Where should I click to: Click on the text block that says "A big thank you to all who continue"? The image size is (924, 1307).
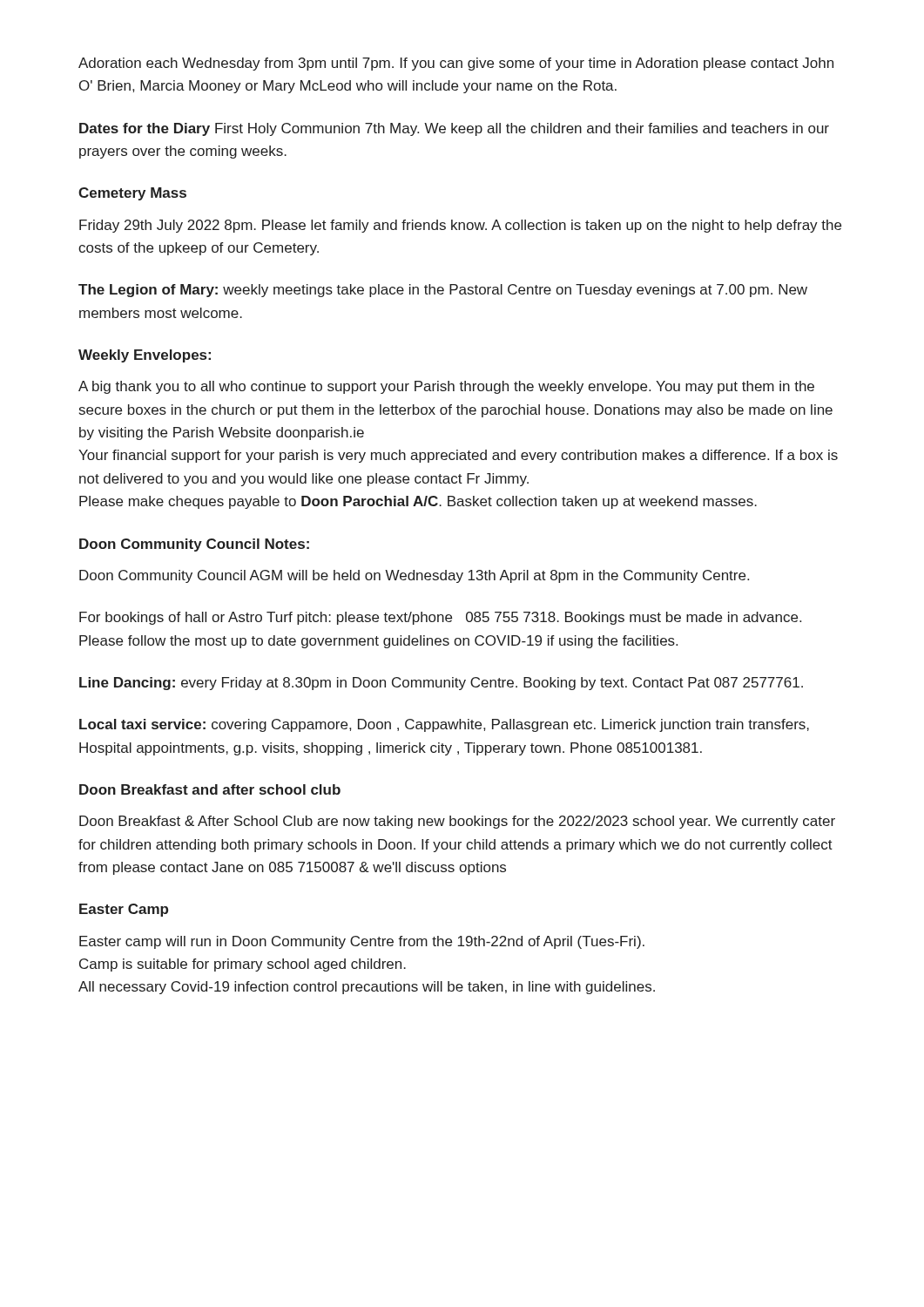tap(458, 444)
